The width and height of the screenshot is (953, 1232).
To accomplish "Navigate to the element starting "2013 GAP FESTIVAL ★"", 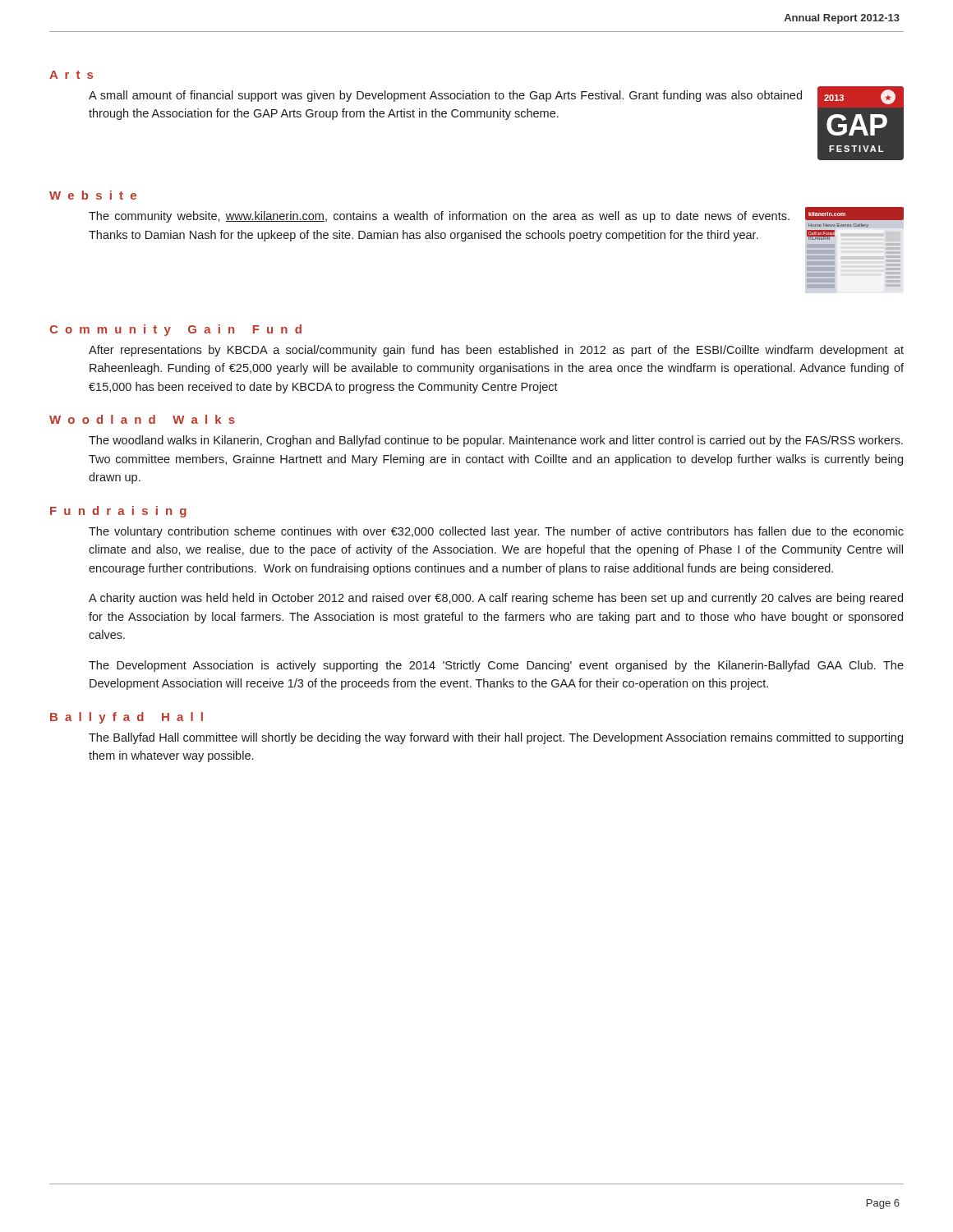I will [496, 126].
